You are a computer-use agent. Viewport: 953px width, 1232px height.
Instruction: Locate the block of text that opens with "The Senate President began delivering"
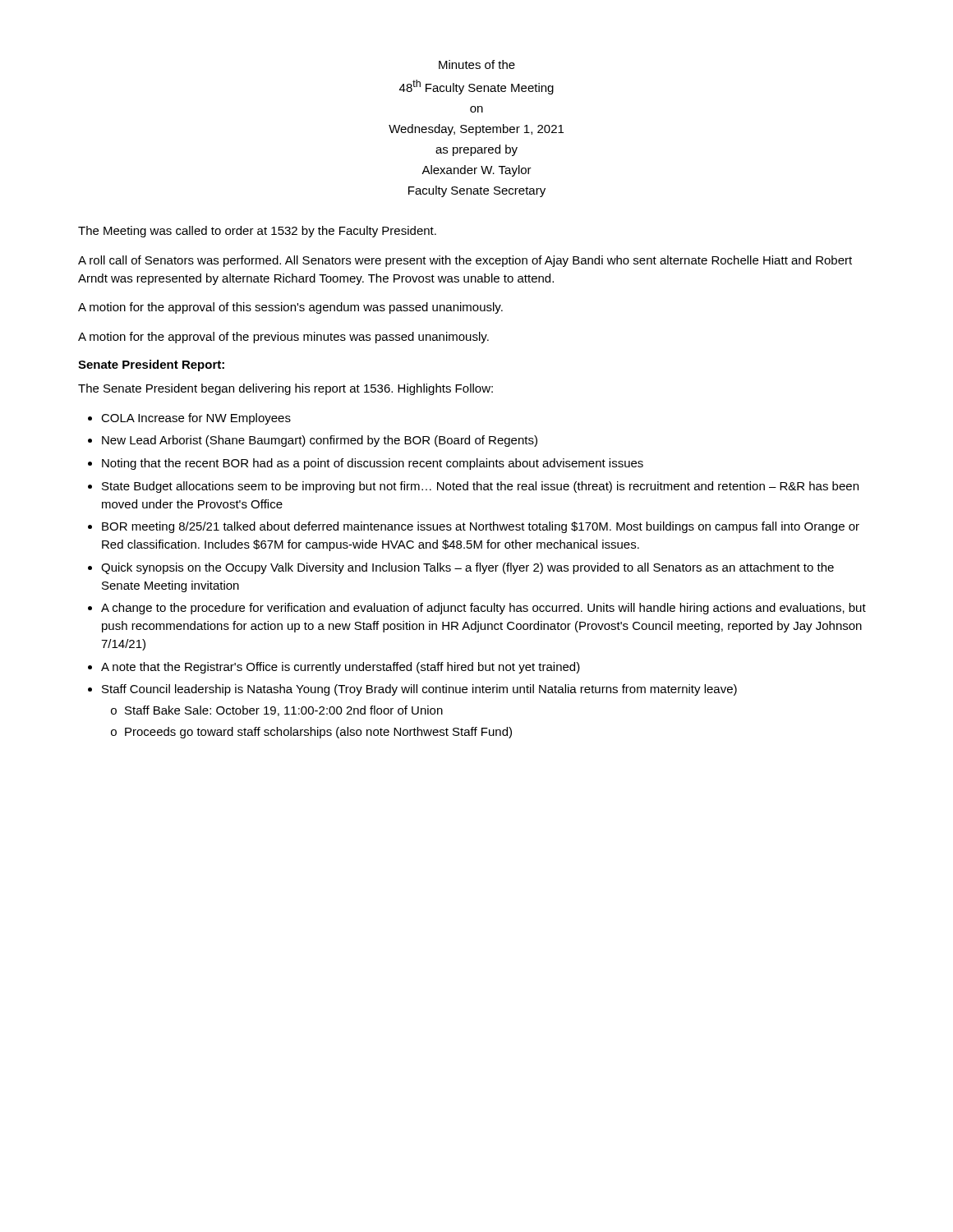point(286,388)
